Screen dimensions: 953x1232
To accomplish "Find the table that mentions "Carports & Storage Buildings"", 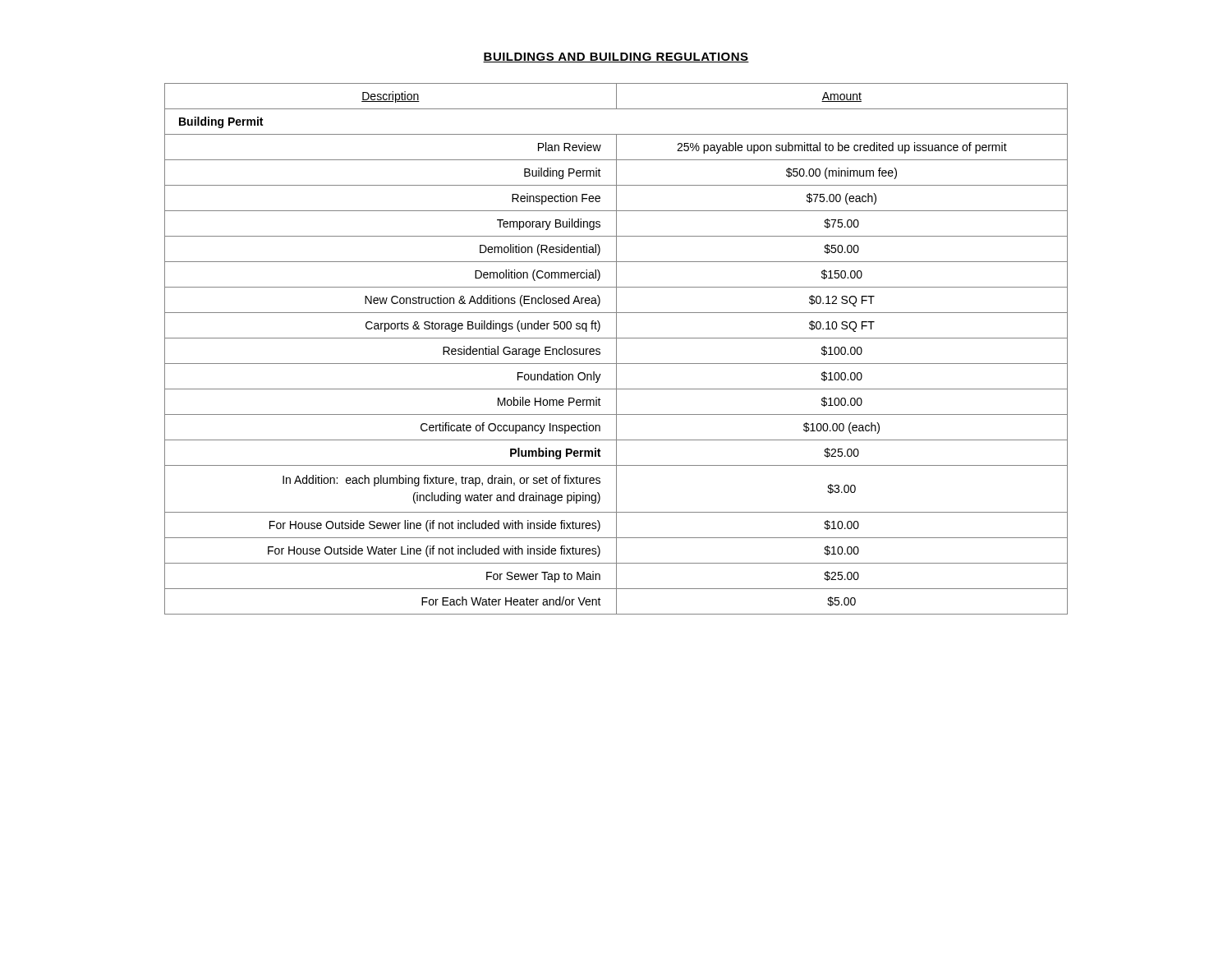I will coord(616,349).
